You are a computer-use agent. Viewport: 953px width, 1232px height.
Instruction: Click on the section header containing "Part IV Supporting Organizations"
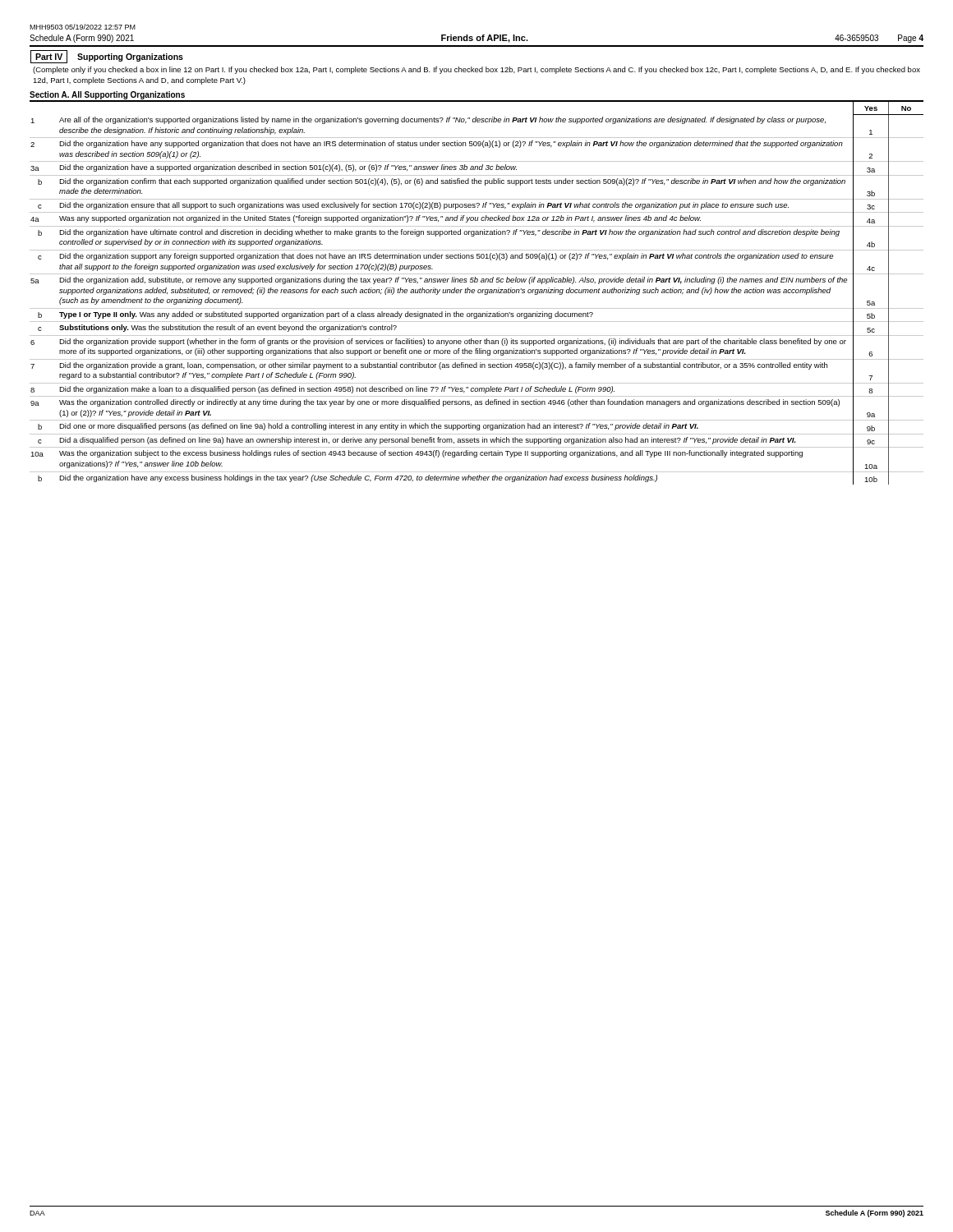point(476,57)
